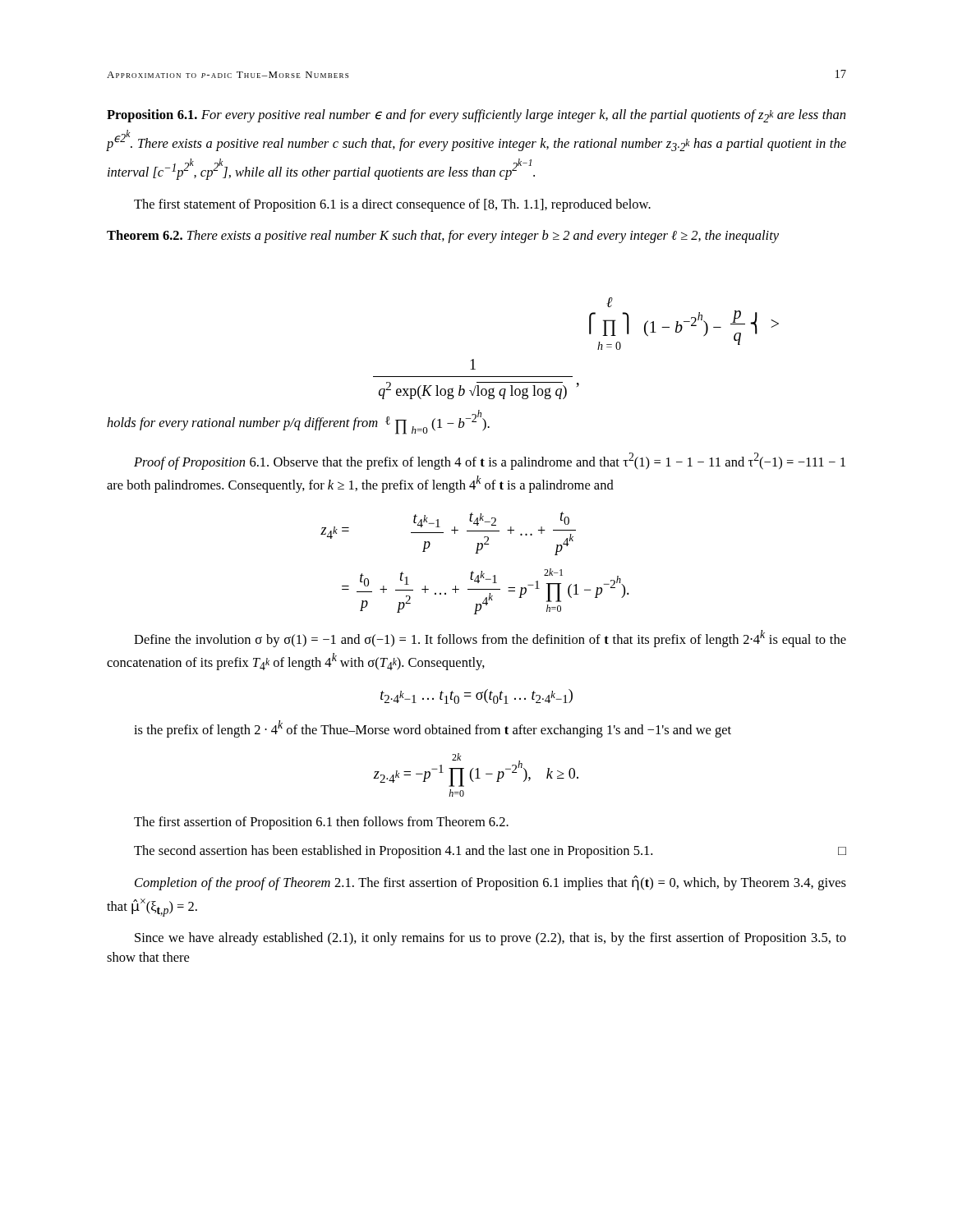Screen dimensions: 1232x953
Task: Point to the block beginning "The first assertion of Proposition 6.1 then follows"
Action: tap(321, 822)
